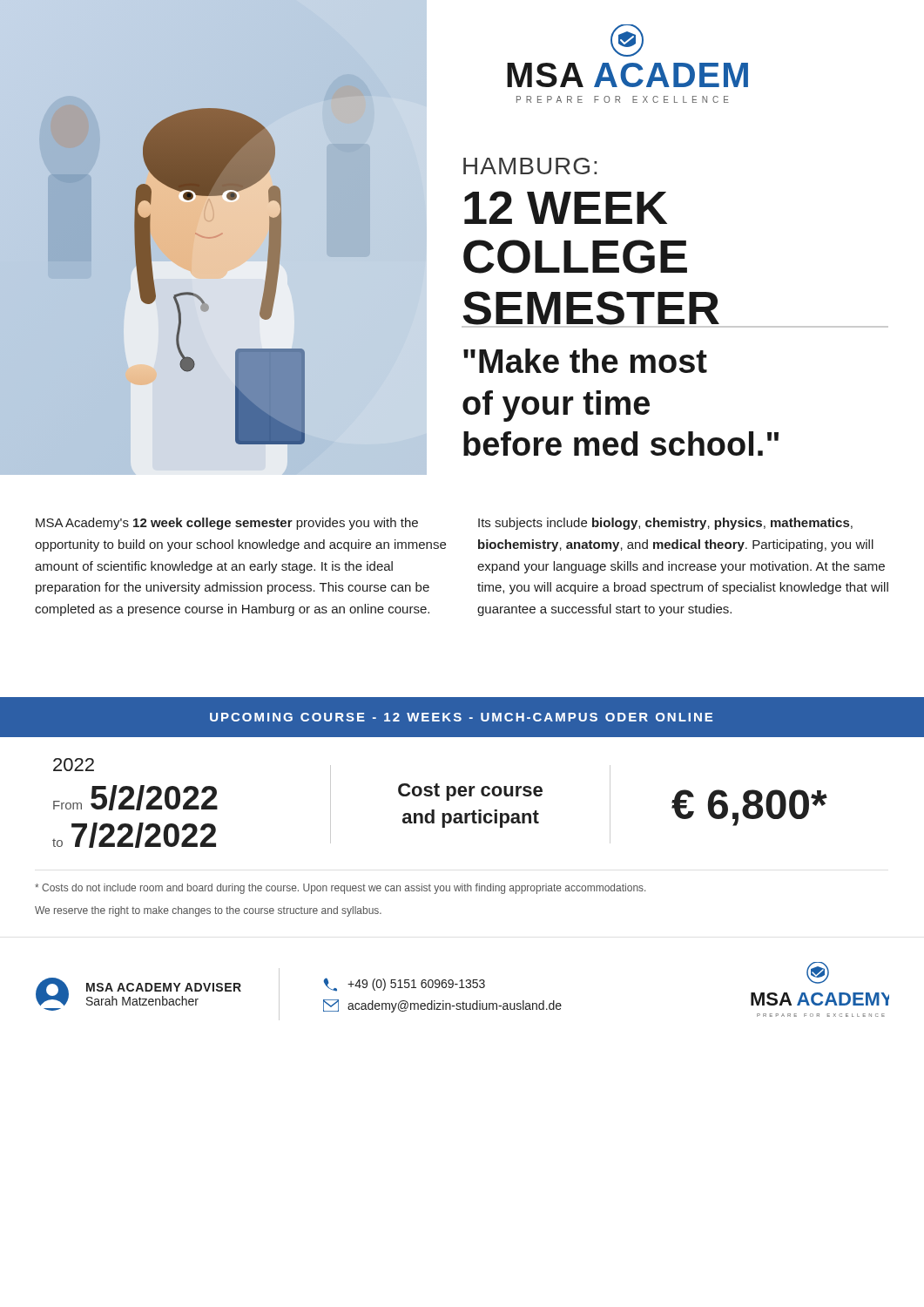
Task: Select the table that reads "2022 From 5/2/2022 to"
Action: click(x=462, y=805)
